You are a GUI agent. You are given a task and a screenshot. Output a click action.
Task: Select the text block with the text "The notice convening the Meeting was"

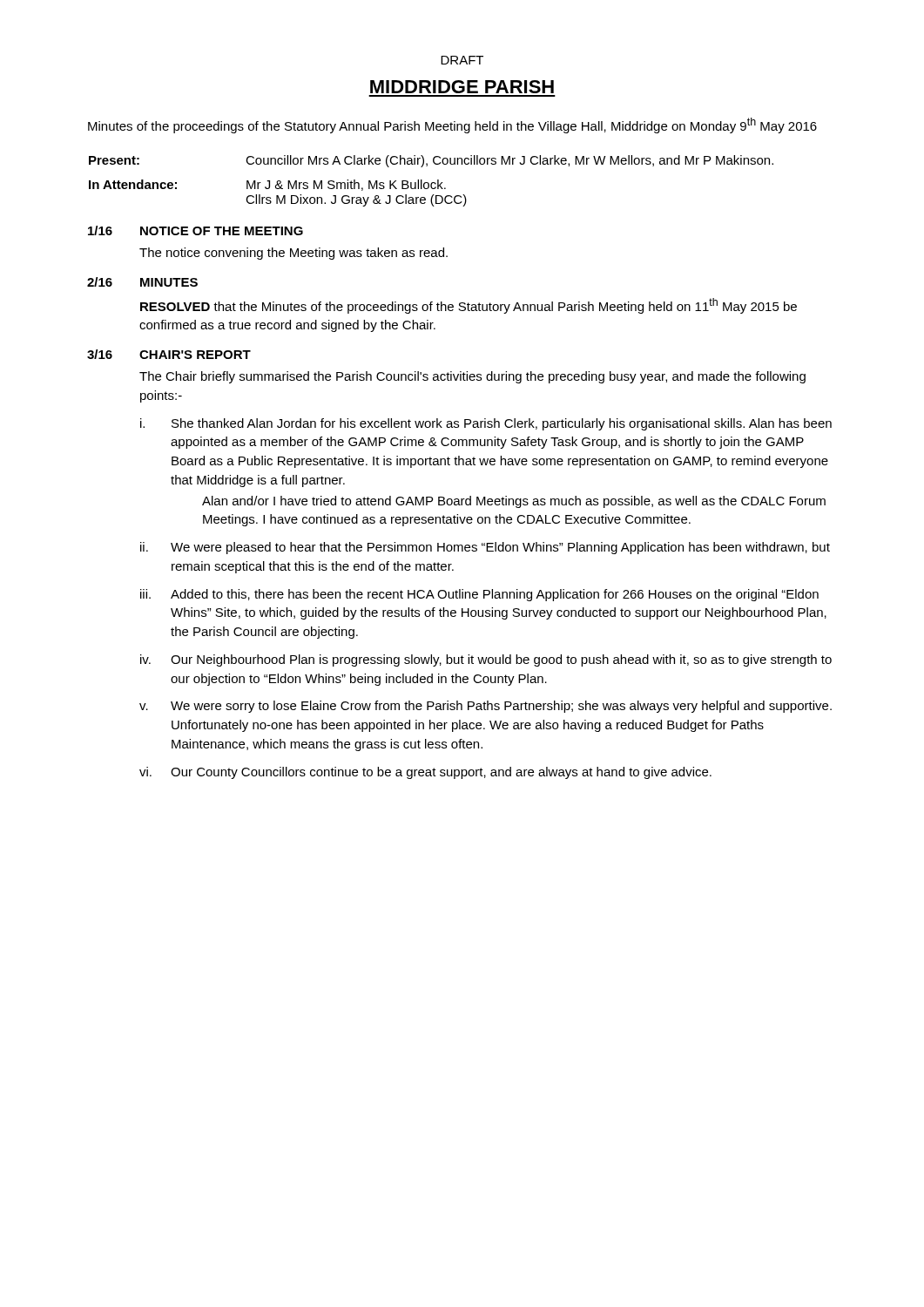tap(294, 252)
